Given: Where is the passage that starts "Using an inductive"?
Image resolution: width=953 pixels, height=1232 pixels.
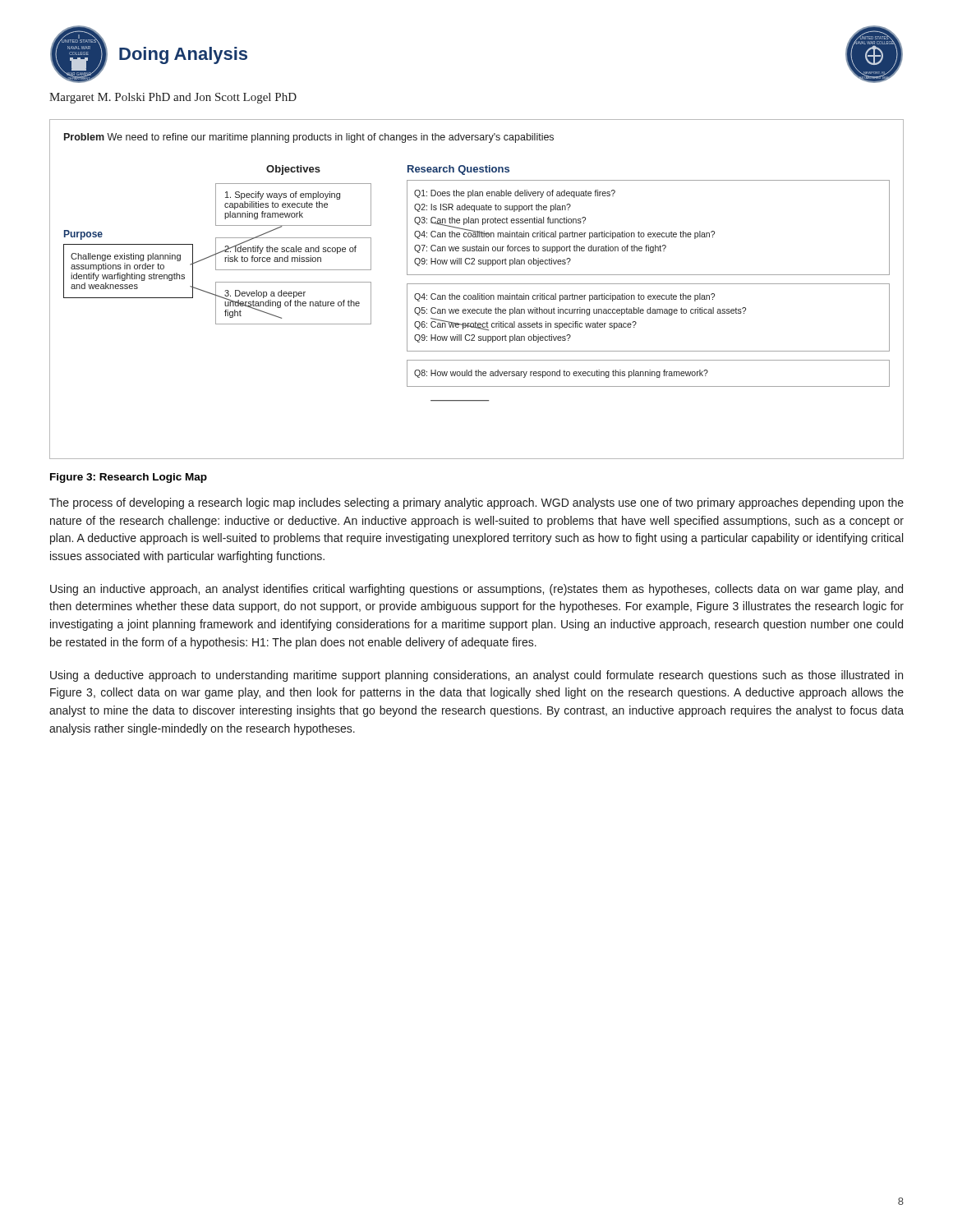Looking at the screenshot, I should coord(476,615).
